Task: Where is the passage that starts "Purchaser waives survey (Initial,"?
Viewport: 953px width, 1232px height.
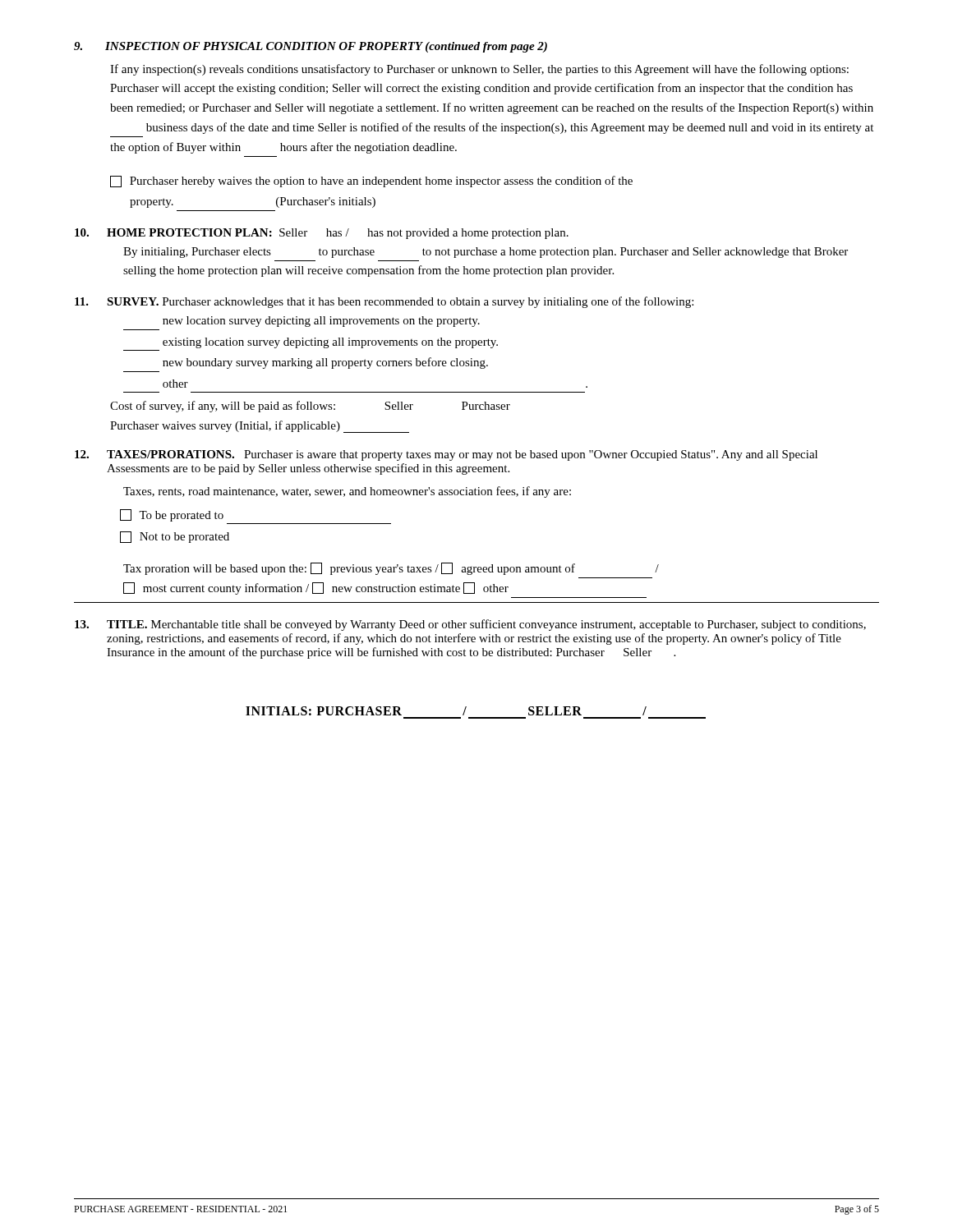Action: pos(259,426)
